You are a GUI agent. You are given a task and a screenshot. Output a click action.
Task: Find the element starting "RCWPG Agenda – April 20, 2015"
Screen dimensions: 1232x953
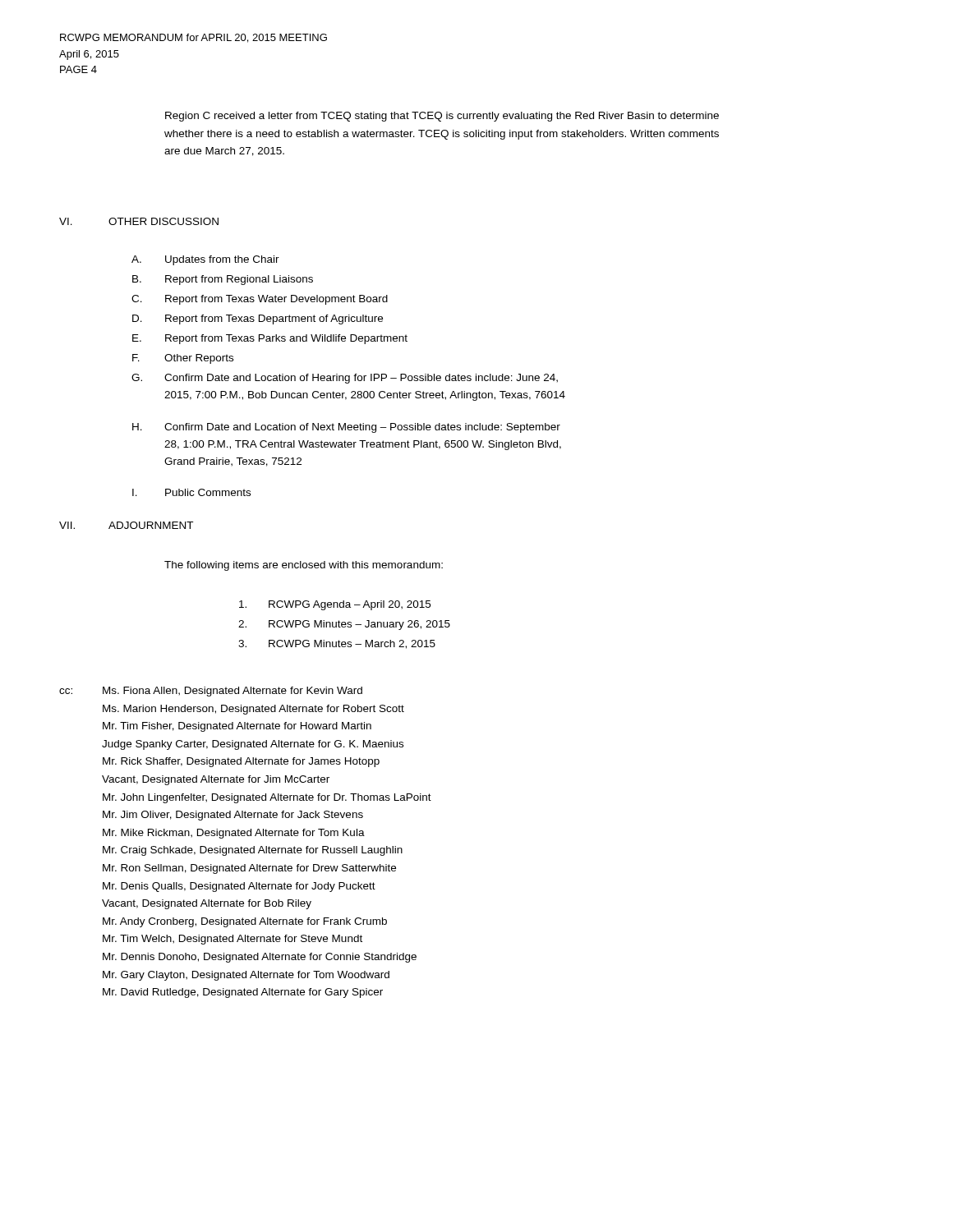pyautogui.click(x=335, y=605)
